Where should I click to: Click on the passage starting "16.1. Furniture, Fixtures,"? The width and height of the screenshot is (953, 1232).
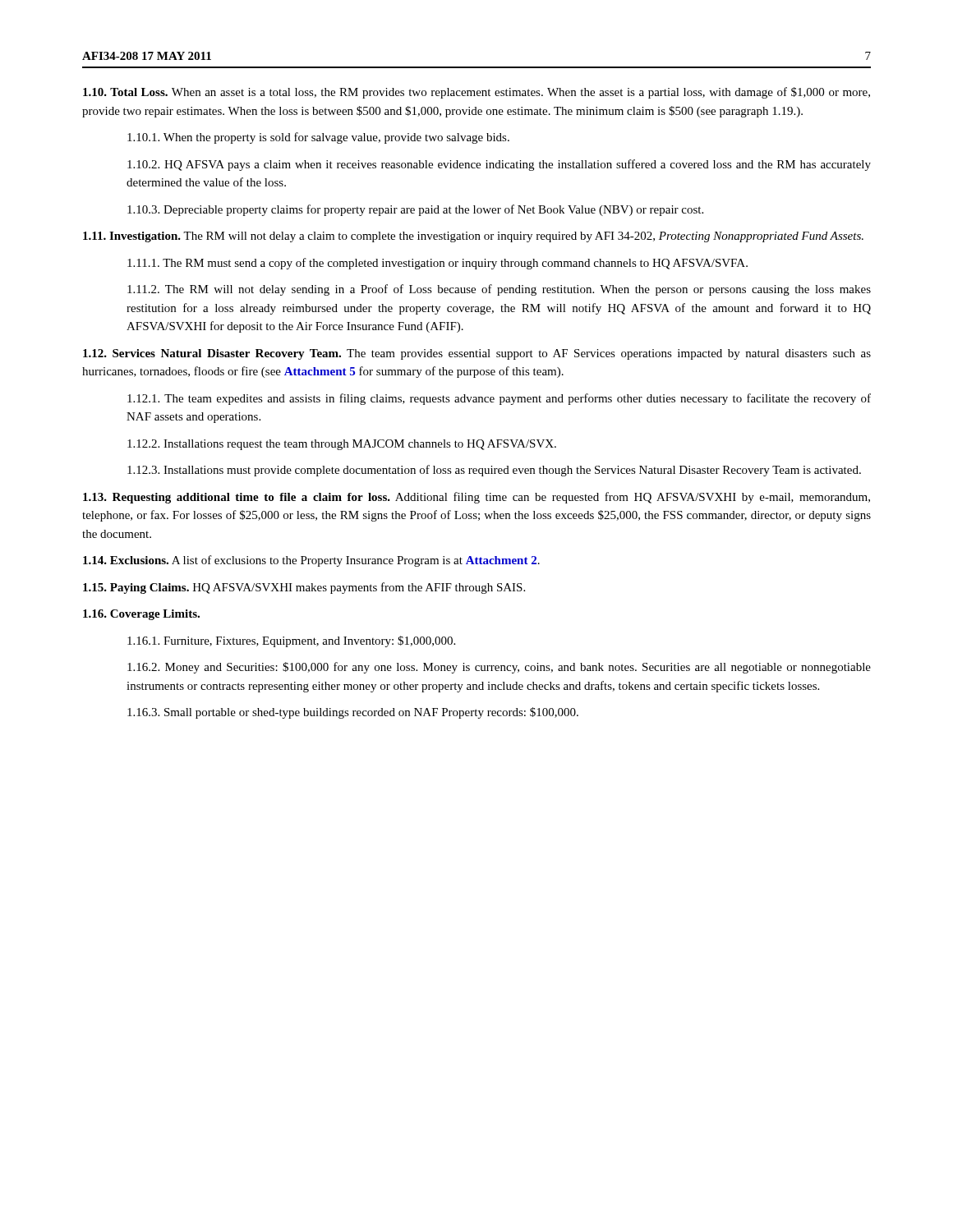pos(291,640)
